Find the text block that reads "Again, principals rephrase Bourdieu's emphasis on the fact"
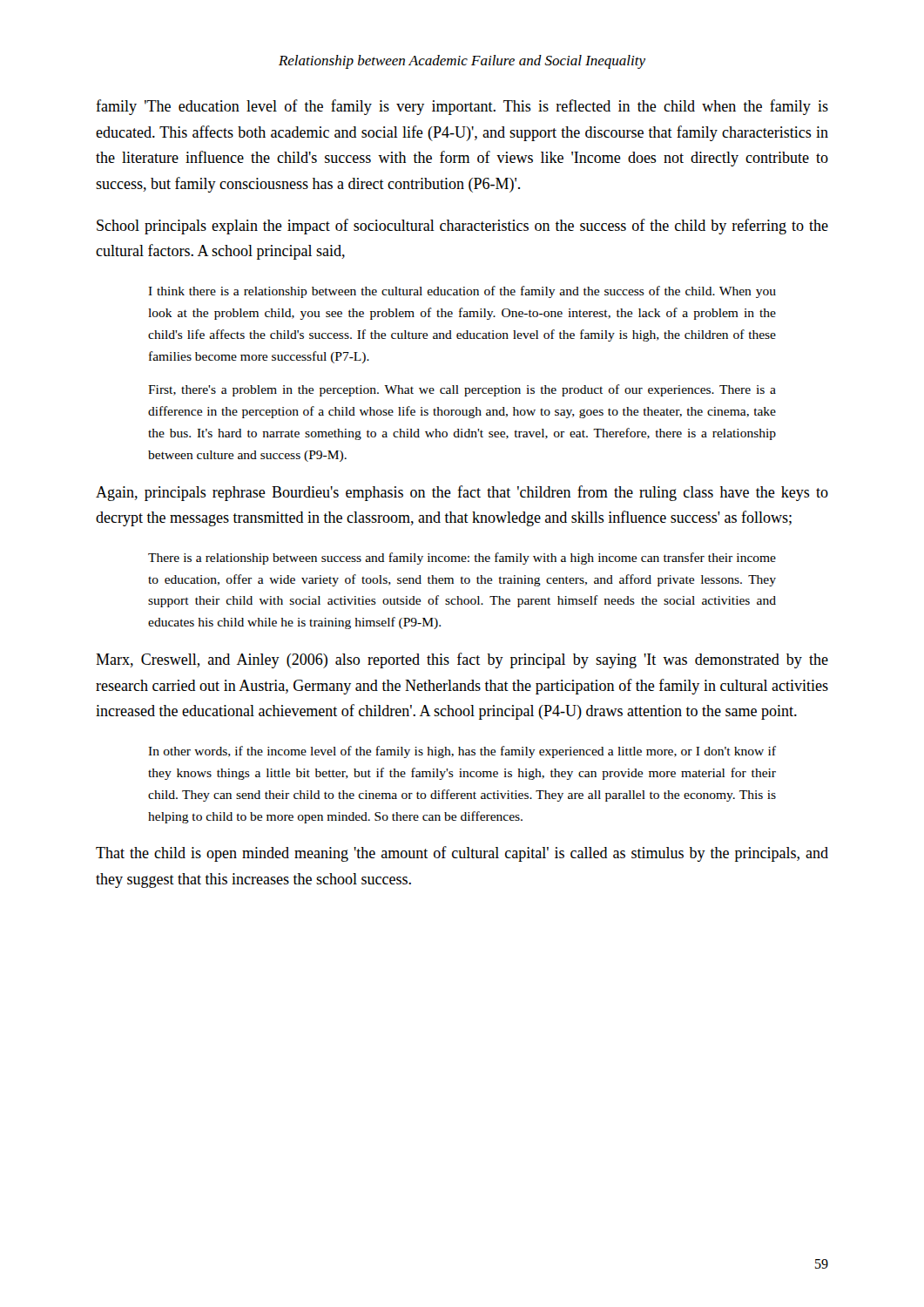This screenshot has width=924, height=1307. pyautogui.click(x=462, y=505)
